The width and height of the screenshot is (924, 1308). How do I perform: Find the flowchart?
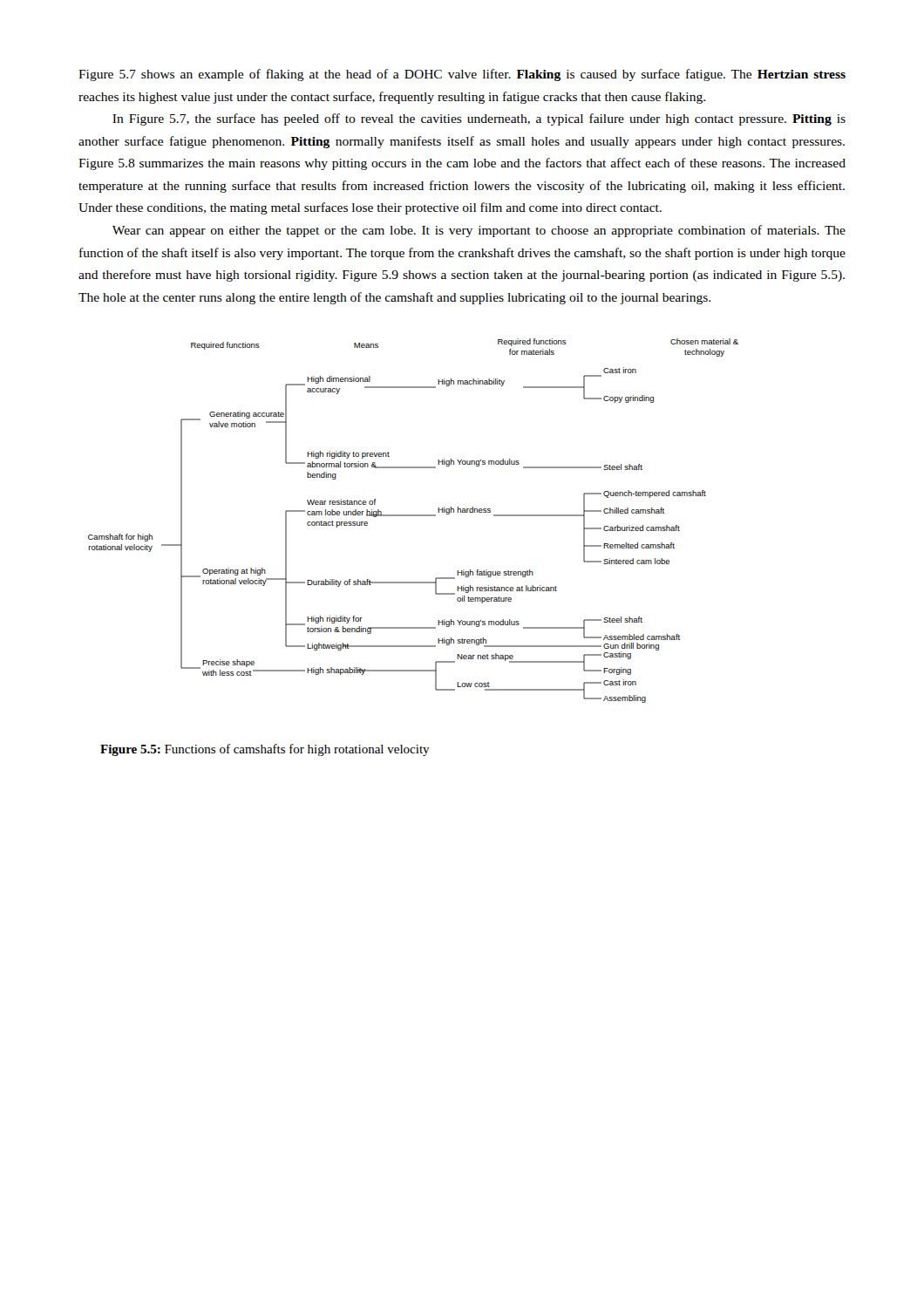click(x=462, y=545)
